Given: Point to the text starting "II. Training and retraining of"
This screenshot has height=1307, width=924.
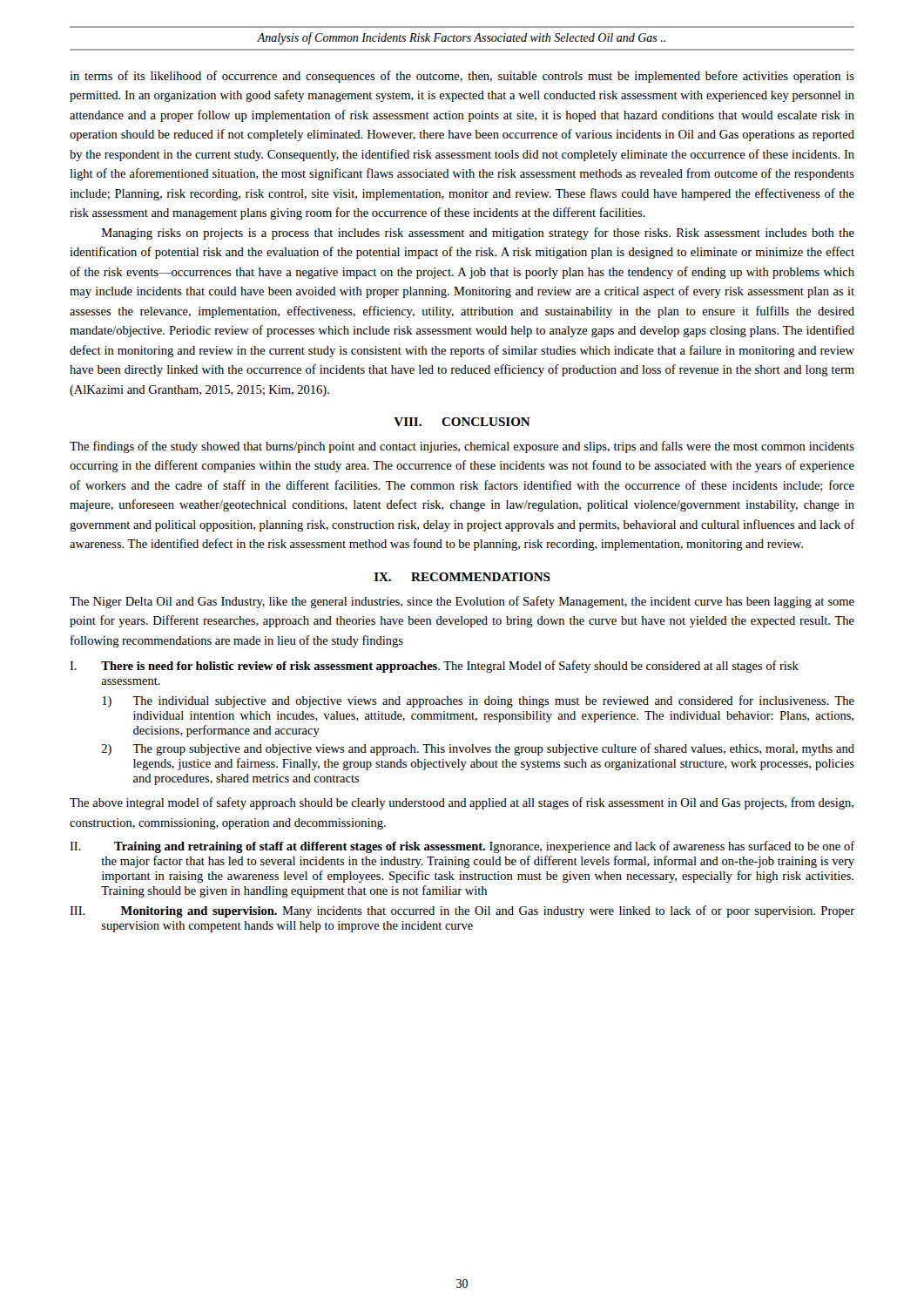Looking at the screenshot, I should 462,869.
